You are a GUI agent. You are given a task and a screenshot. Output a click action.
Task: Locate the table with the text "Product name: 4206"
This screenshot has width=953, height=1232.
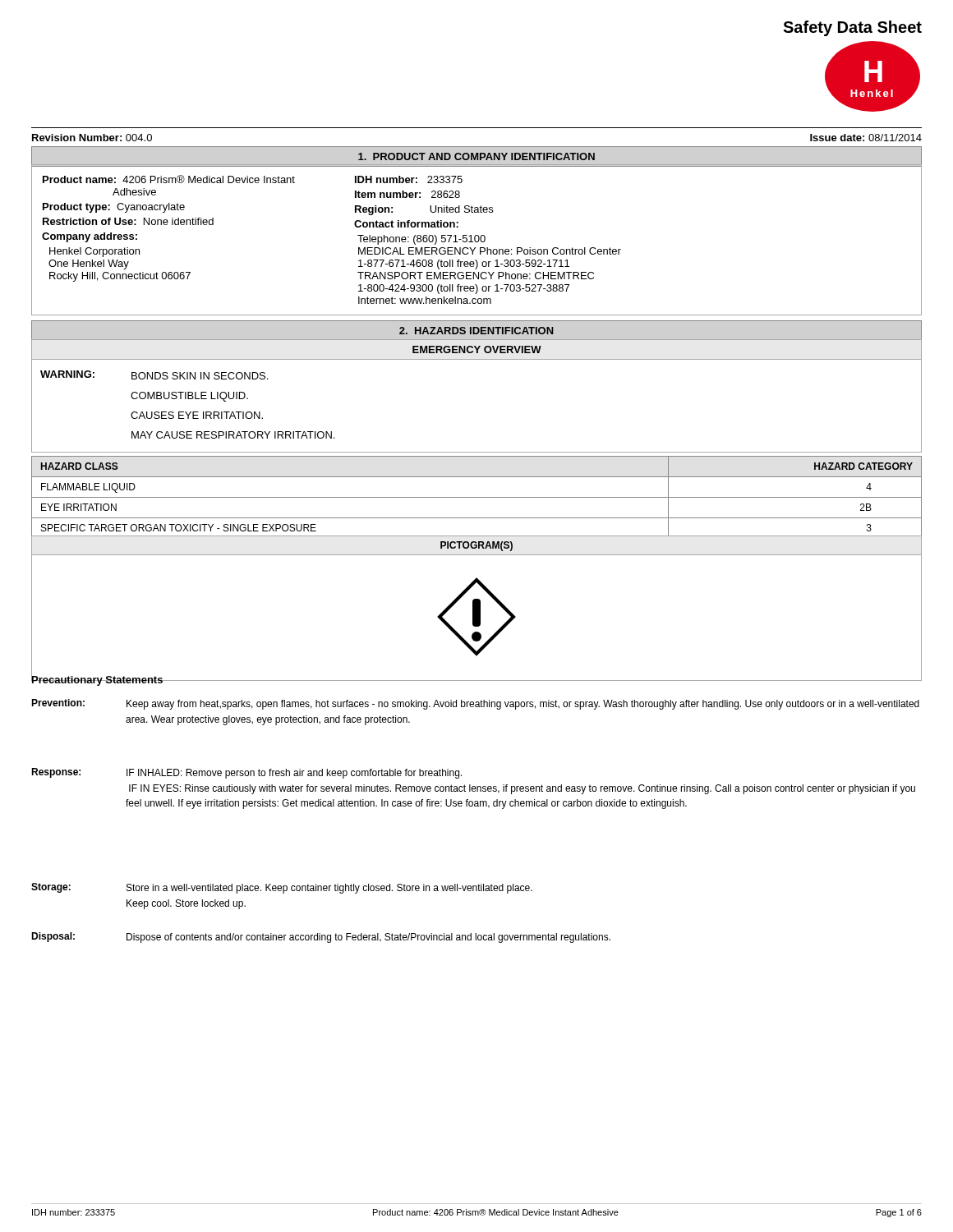tap(476, 240)
